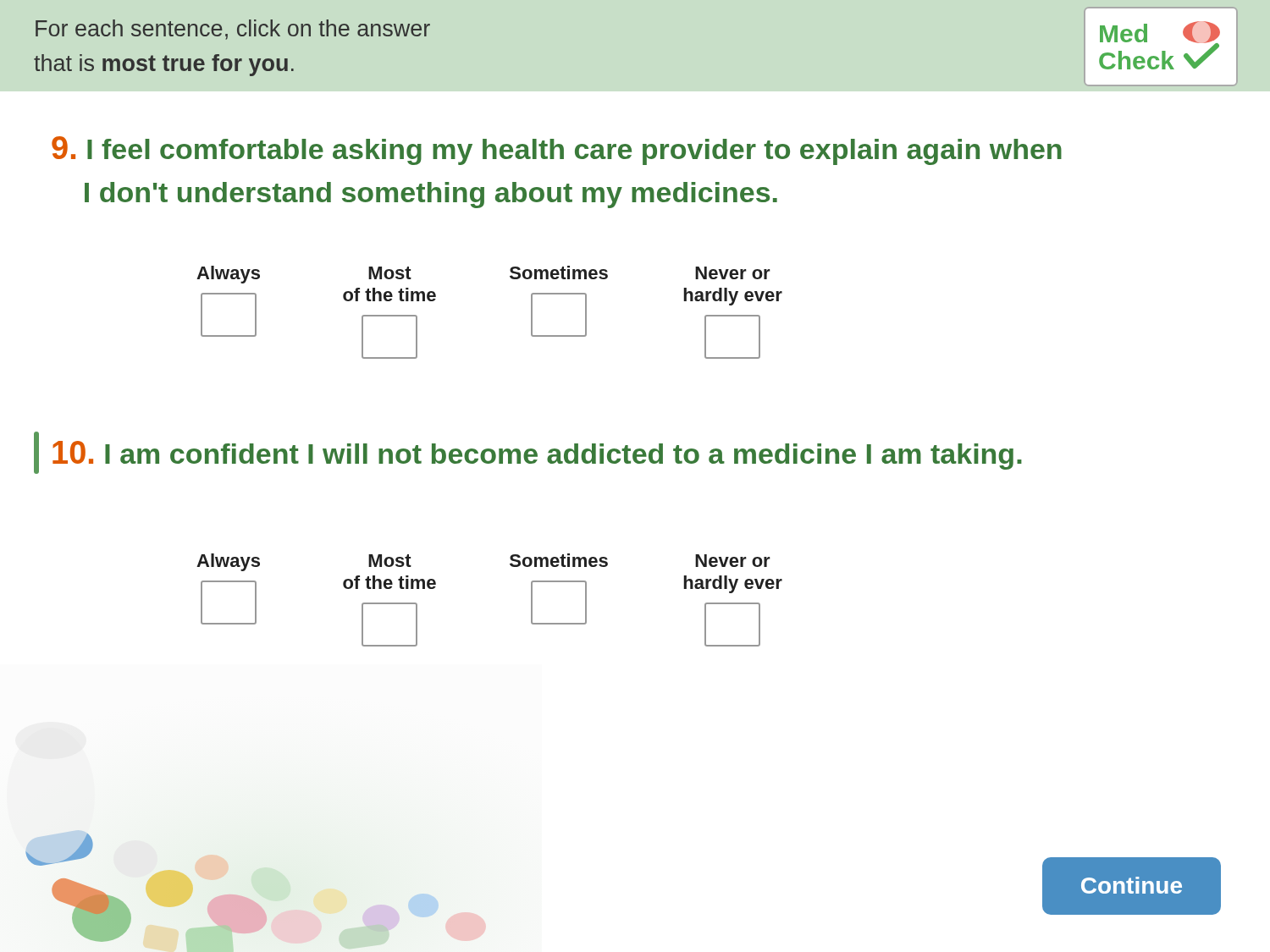Find the block starting "9. I feel"
The height and width of the screenshot is (952, 1270).
point(635,169)
